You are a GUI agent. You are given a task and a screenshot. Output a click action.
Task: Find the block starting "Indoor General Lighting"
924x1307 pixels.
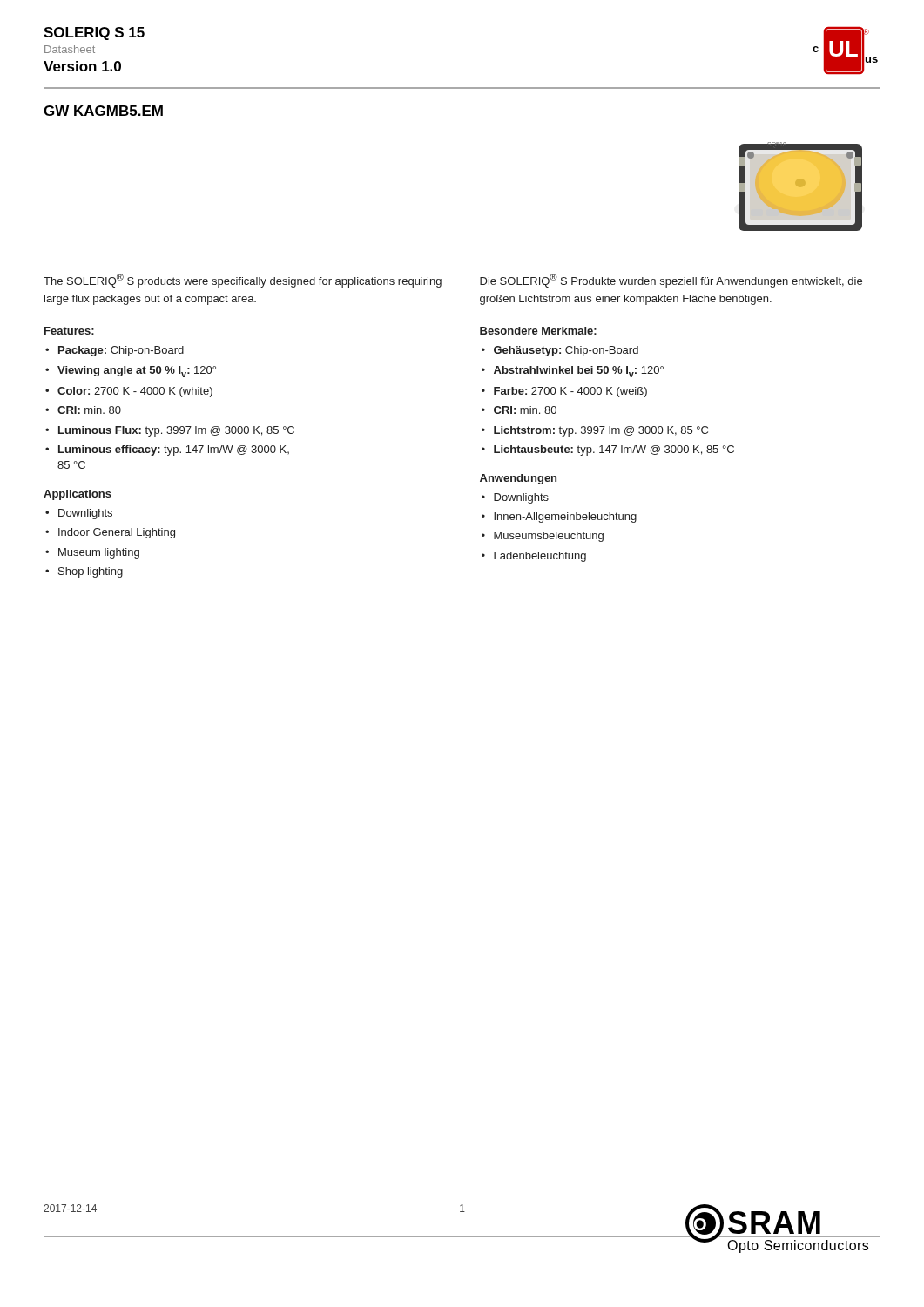click(117, 532)
